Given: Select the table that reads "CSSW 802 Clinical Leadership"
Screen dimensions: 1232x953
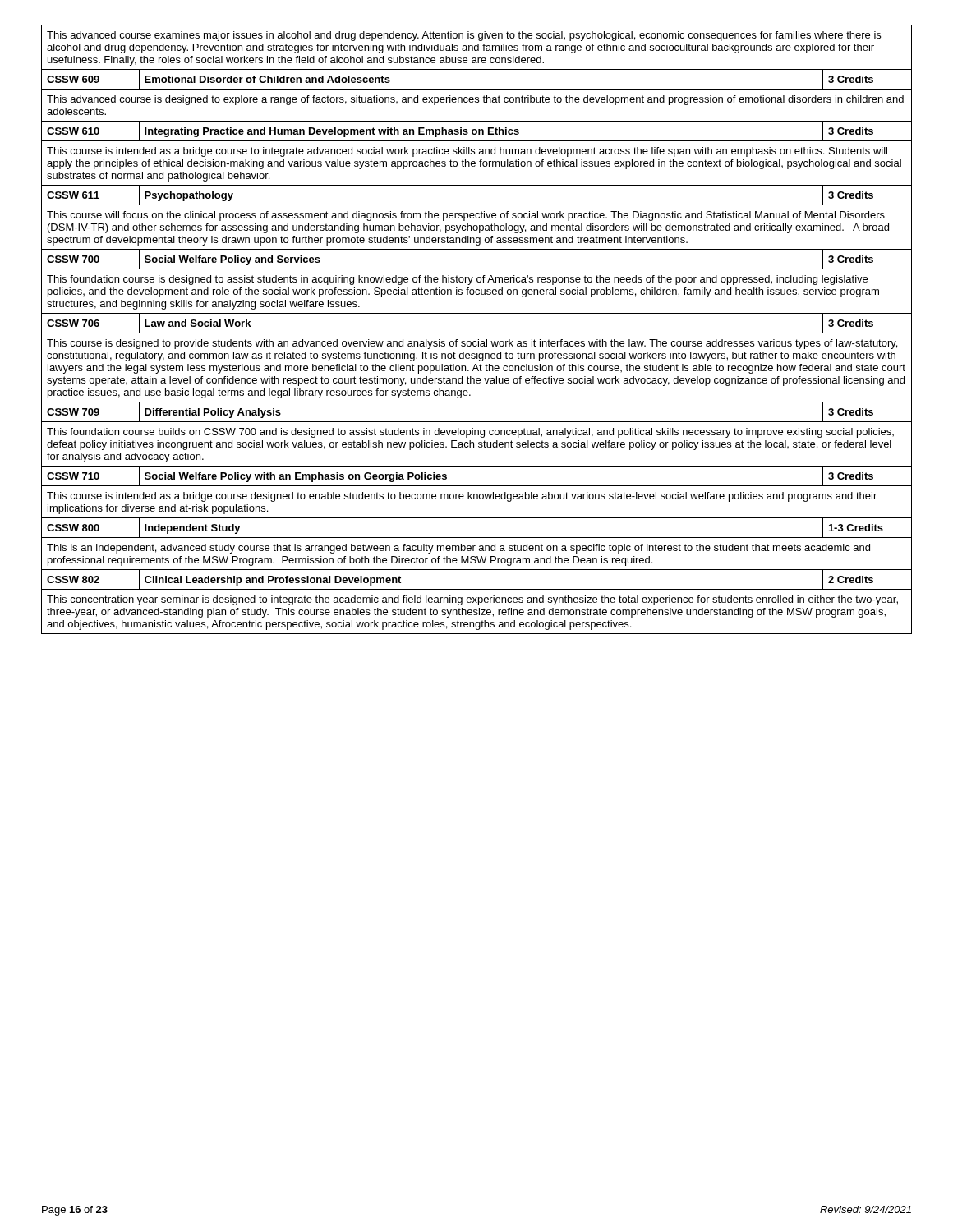Looking at the screenshot, I should [476, 579].
